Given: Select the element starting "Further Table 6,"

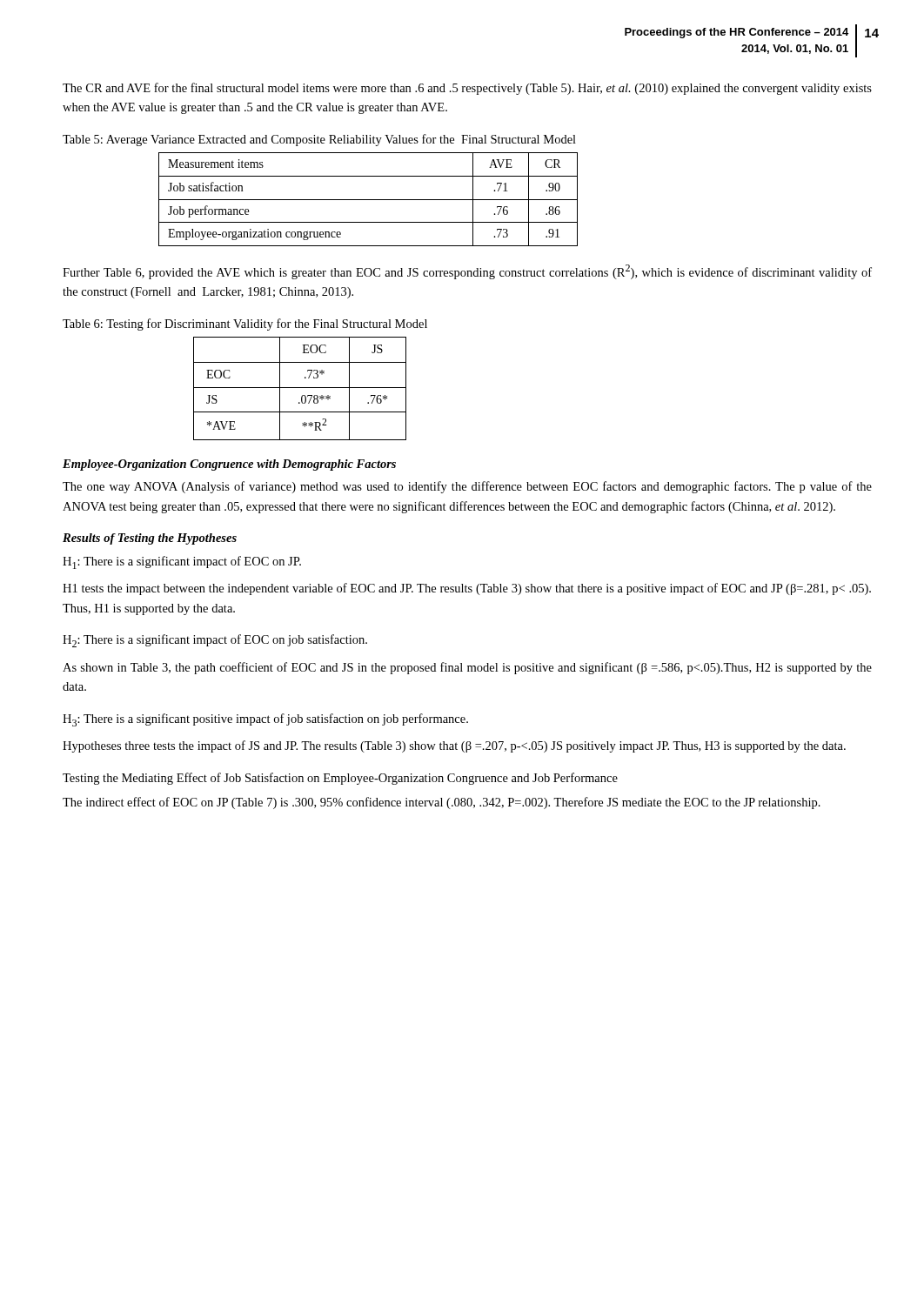Looking at the screenshot, I should (467, 281).
